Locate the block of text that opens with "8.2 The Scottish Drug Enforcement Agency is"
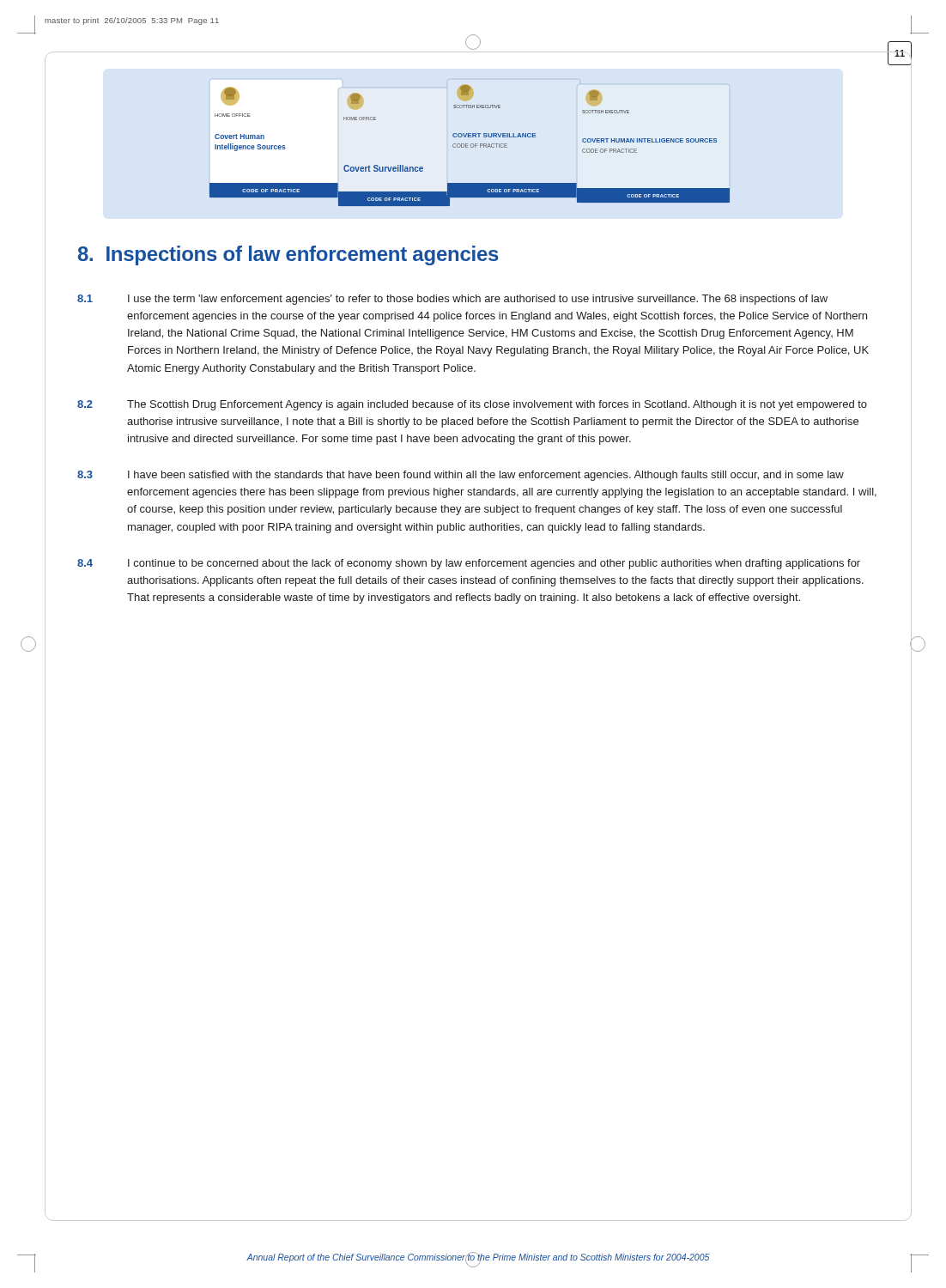This screenshot has height=1288, width=946. click(482, 421)
